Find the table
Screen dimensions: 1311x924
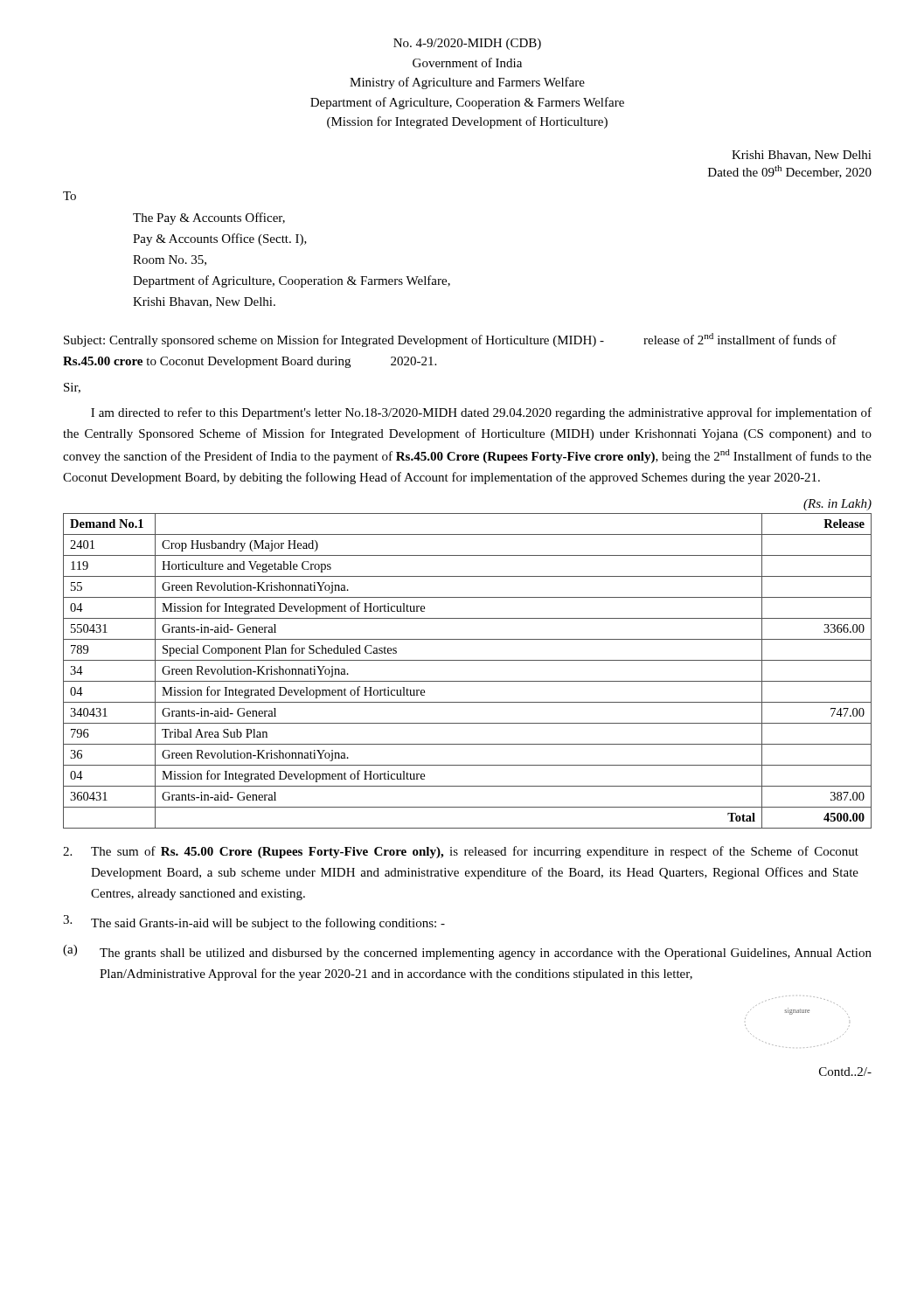click(x=467, y=670)
